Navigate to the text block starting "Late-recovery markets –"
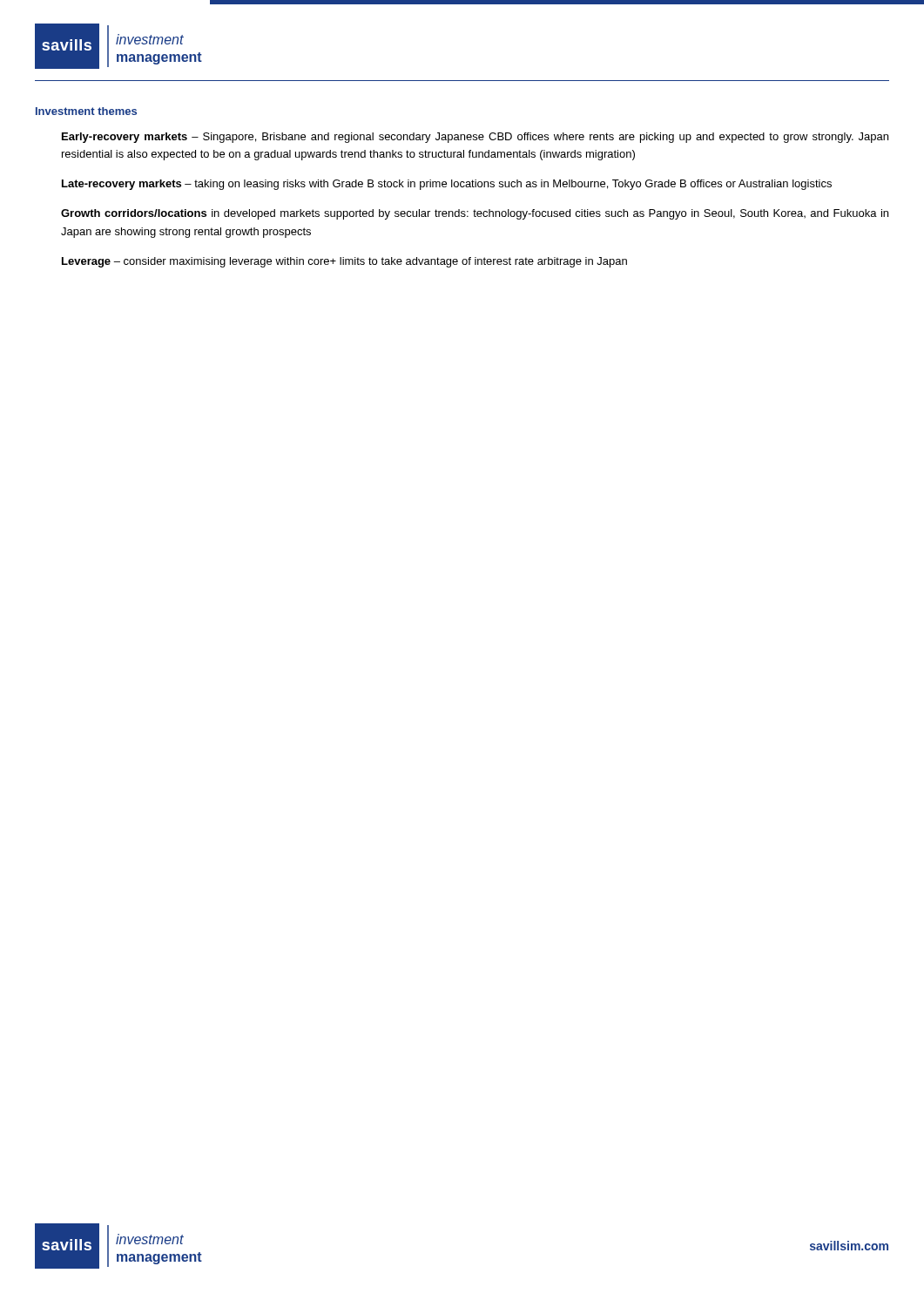The width and height of the screenshot is (924, 1307). (447, 184)
